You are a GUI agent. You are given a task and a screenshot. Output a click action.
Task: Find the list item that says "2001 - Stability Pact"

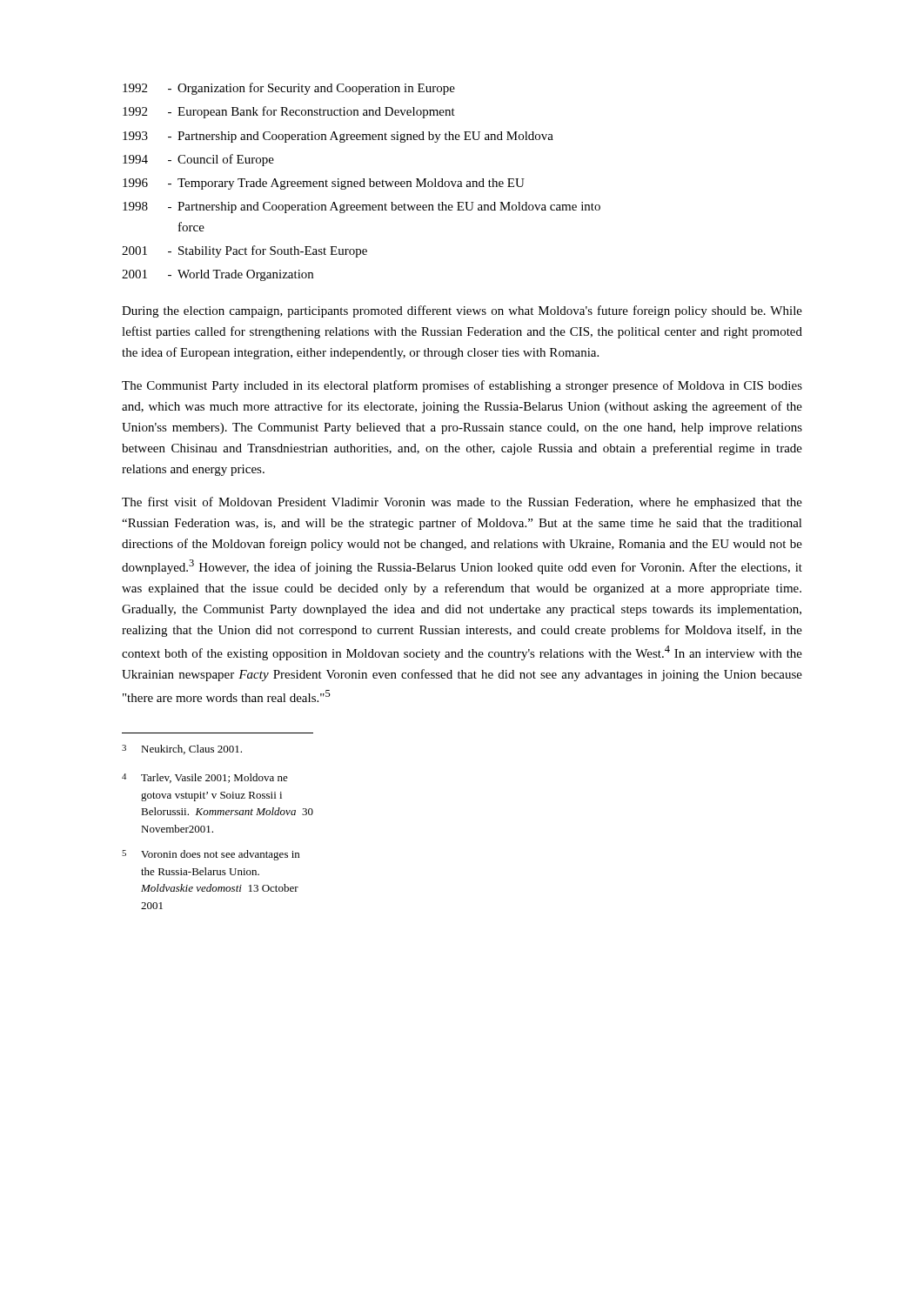[x=244, y=251]
